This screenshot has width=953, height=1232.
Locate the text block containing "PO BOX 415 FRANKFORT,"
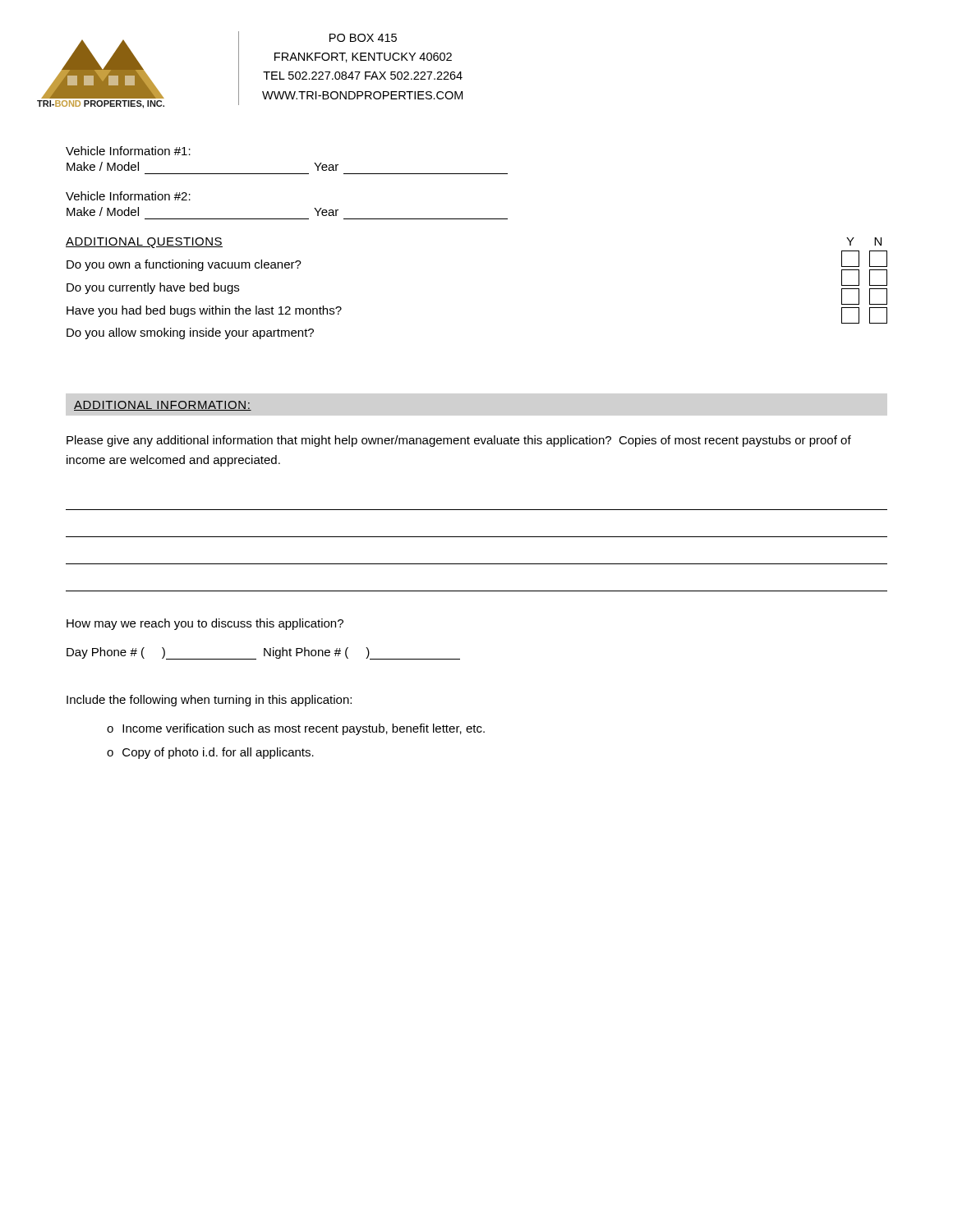363,66
